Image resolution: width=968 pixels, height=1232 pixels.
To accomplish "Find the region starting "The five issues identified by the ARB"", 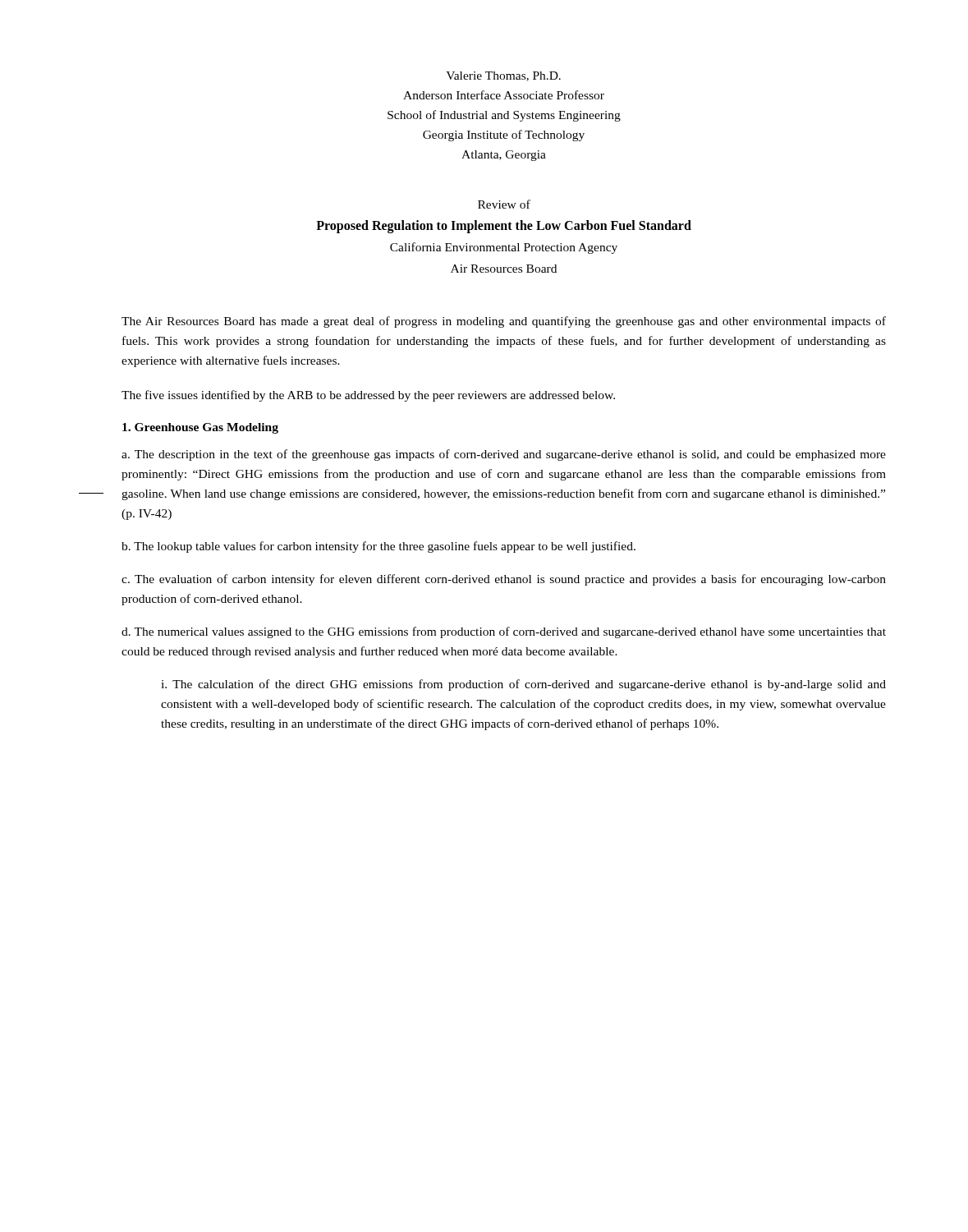I will [x=369, y=395].
